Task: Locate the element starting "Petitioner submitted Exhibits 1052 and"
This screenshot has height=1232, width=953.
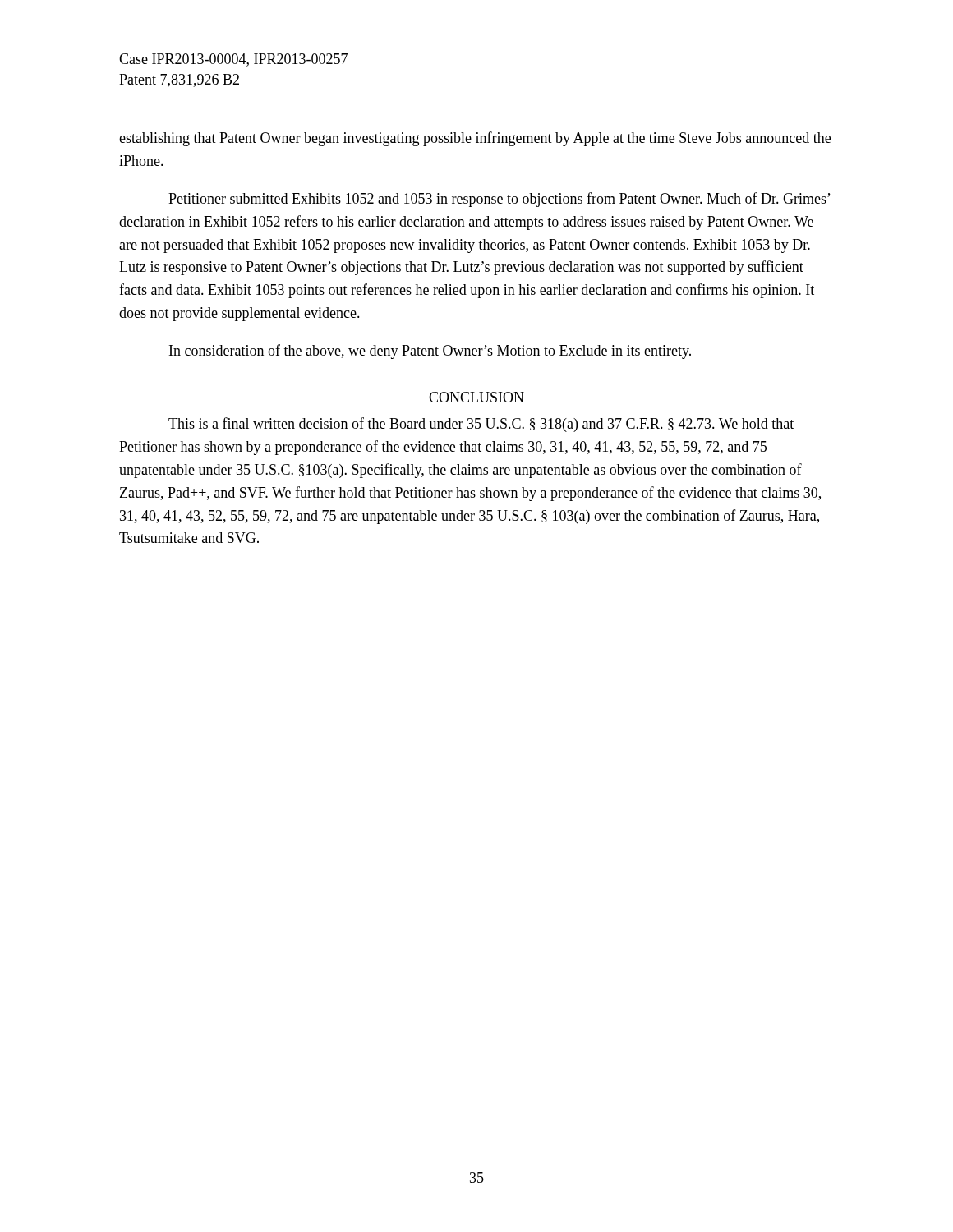Action: click(475, 256)
